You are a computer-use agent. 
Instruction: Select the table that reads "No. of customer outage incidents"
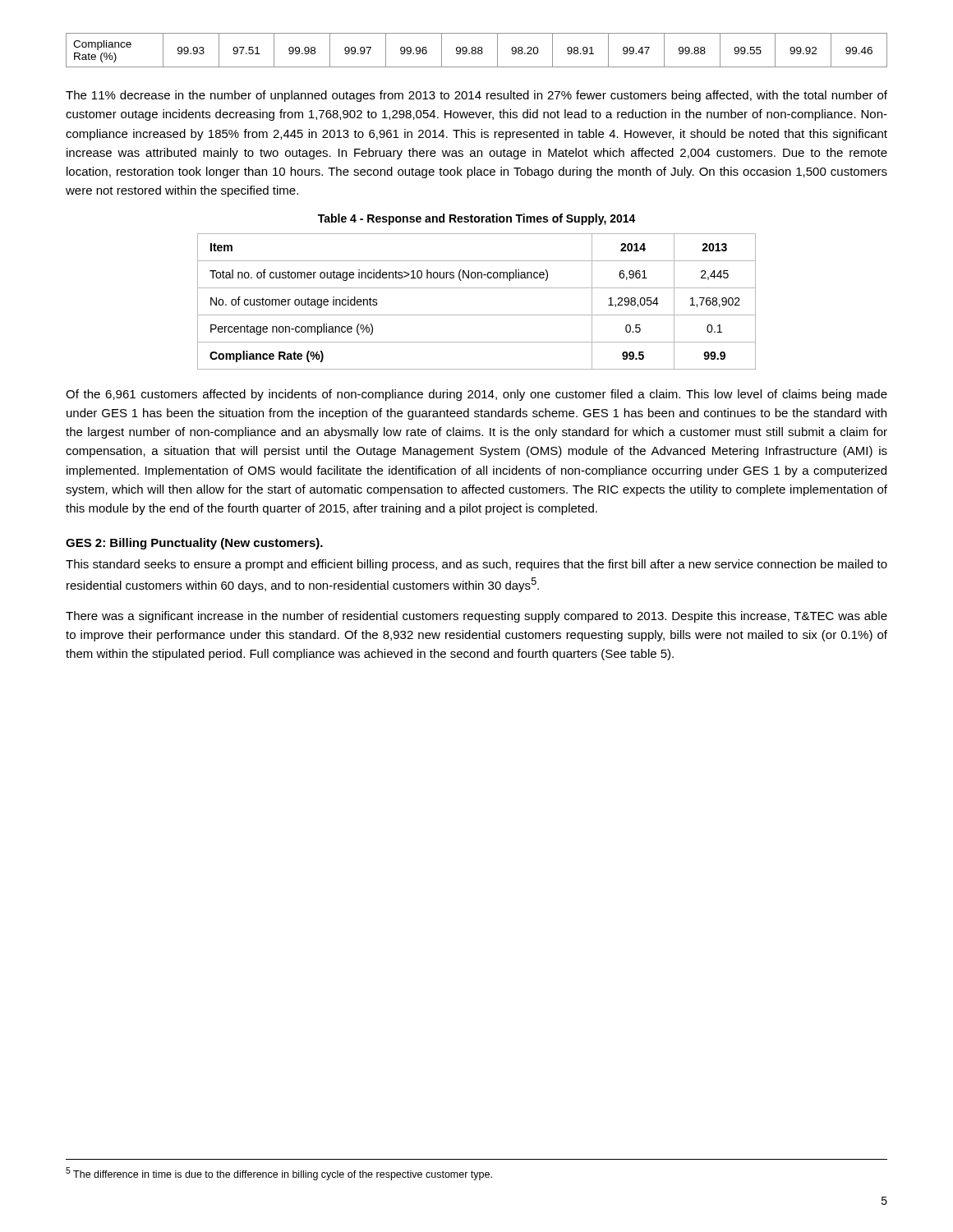pos(476,301)
